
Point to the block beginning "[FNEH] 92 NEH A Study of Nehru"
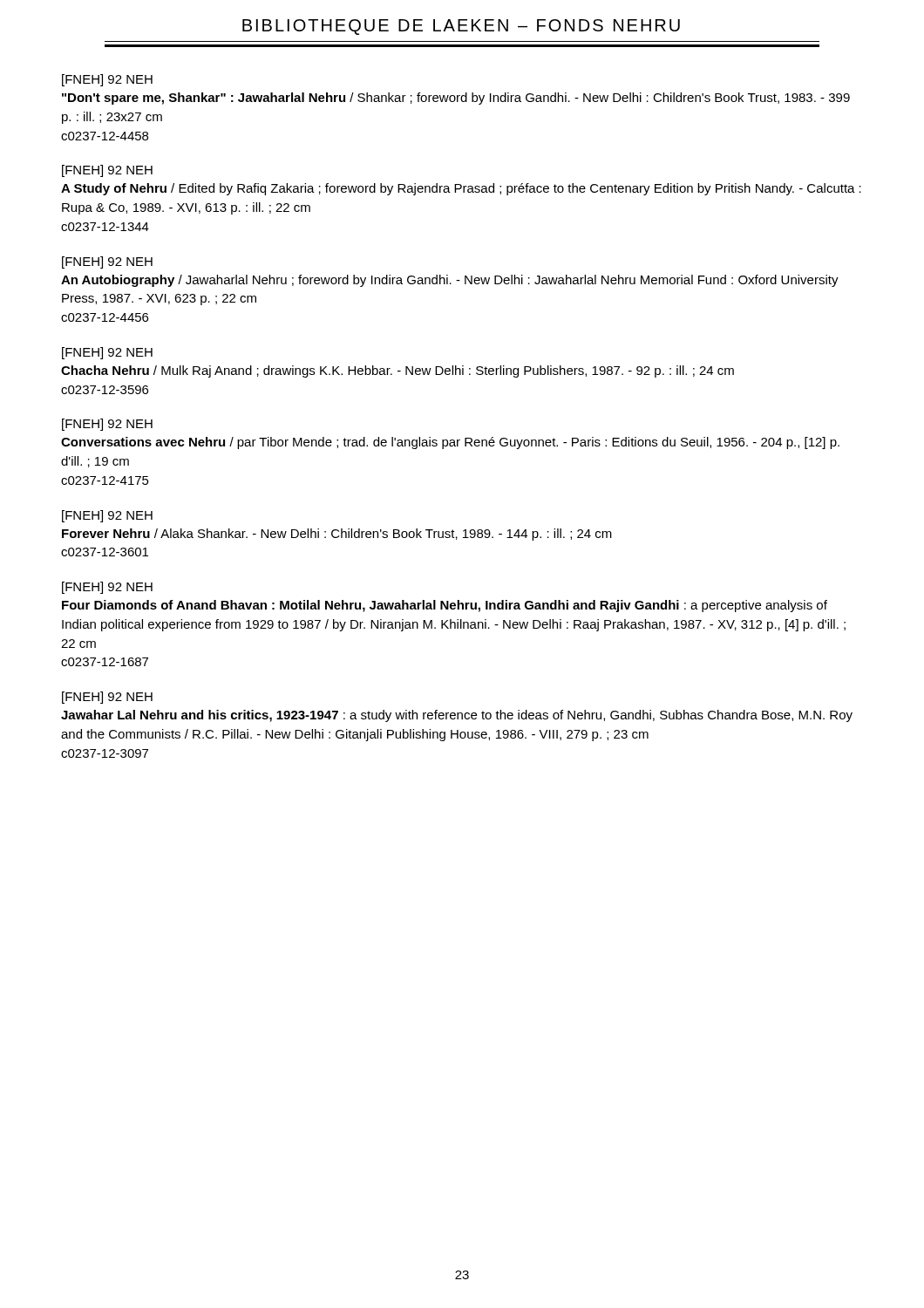pyautogui.click(x=462, y=199)
